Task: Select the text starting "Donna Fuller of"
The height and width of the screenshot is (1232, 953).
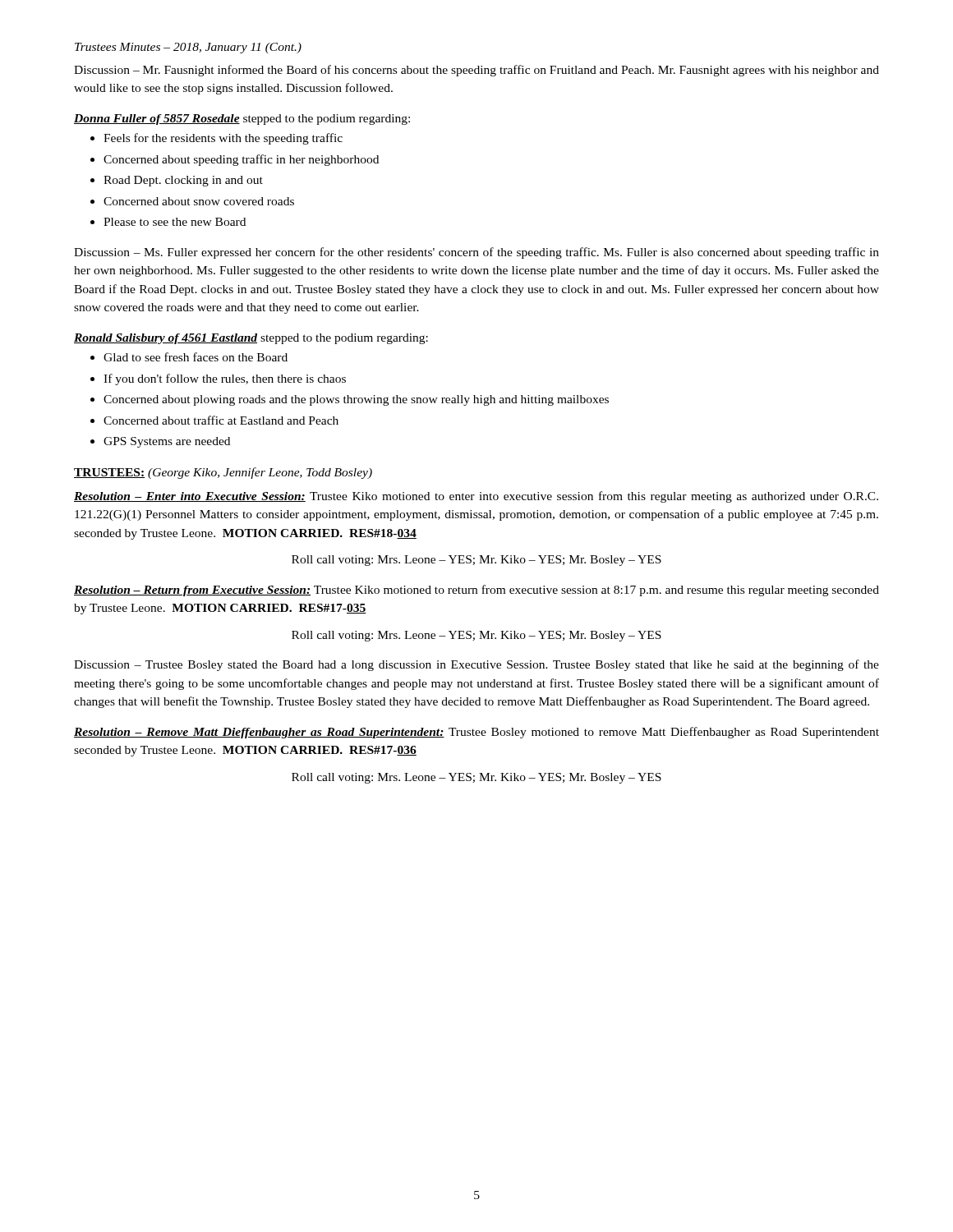Action: pyautogui.click(x=242, y=120)
